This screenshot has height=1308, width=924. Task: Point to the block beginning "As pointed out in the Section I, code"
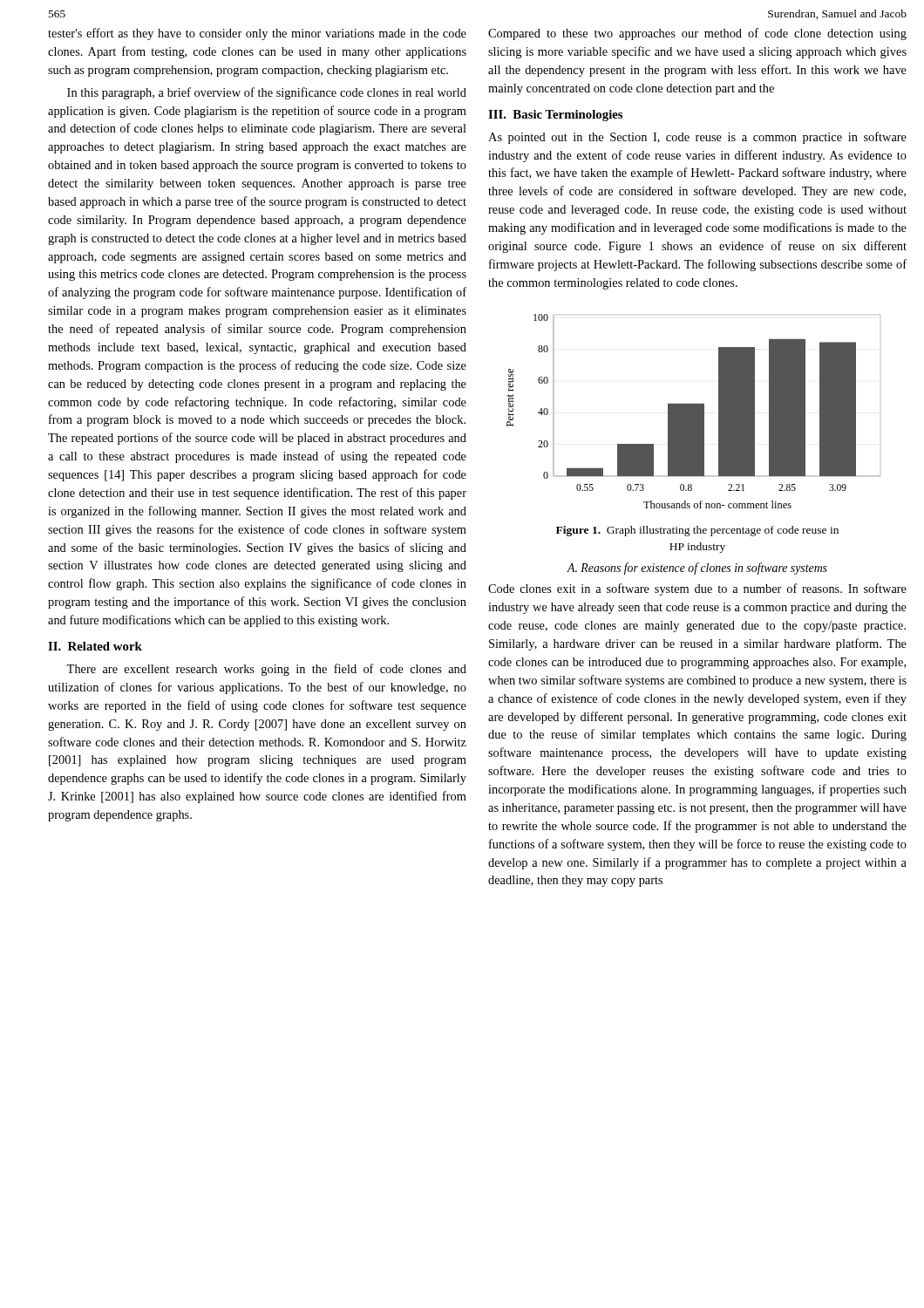click(697, 210)
